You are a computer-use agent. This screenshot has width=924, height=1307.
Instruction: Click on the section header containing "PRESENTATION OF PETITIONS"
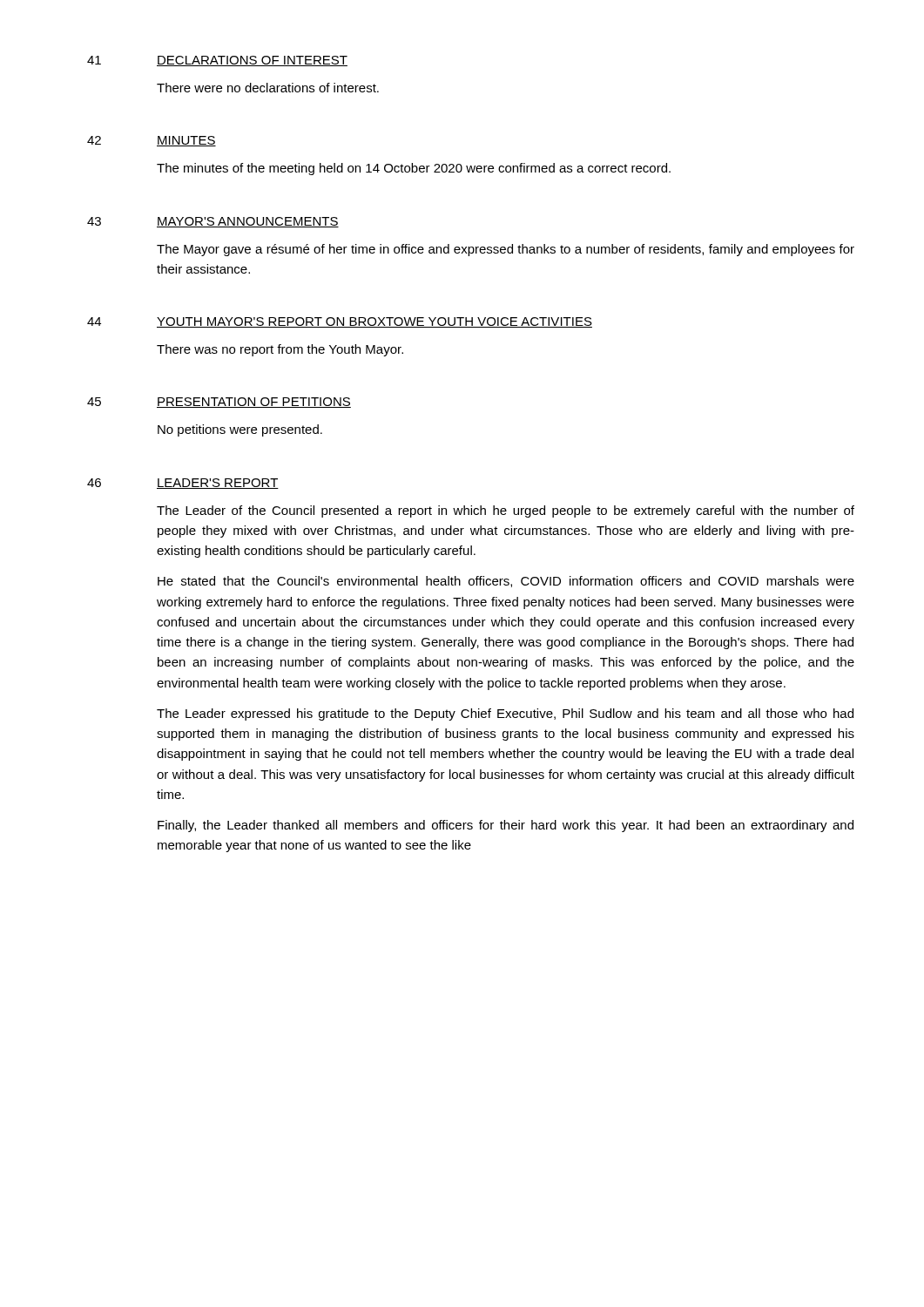coord(254,401)
